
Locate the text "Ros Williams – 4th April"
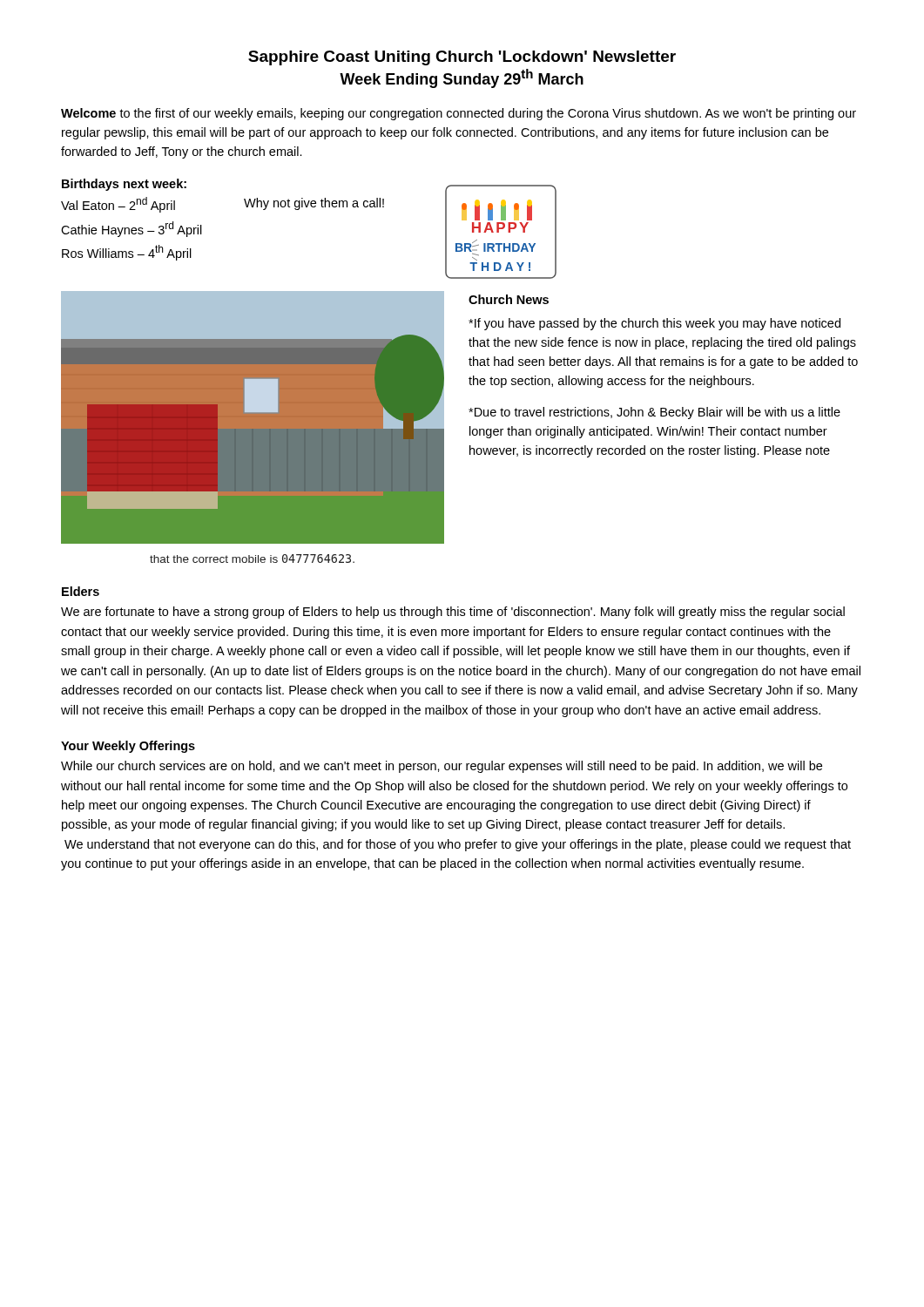(126, 252)
